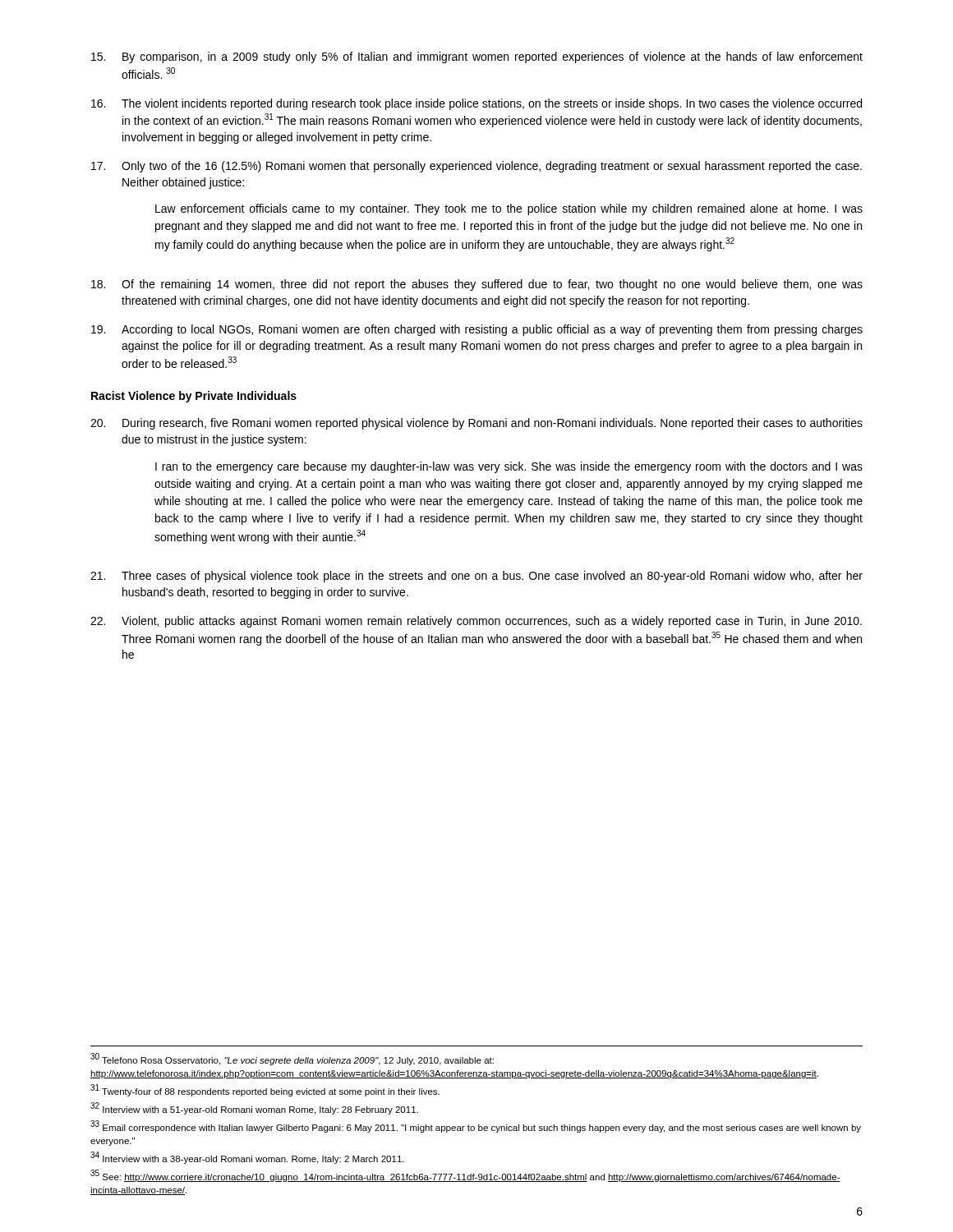Locate the text block with the text "I ran to the emergency care because"
The height and width of the screenshot is (1232, 953).
coord(509,501)
